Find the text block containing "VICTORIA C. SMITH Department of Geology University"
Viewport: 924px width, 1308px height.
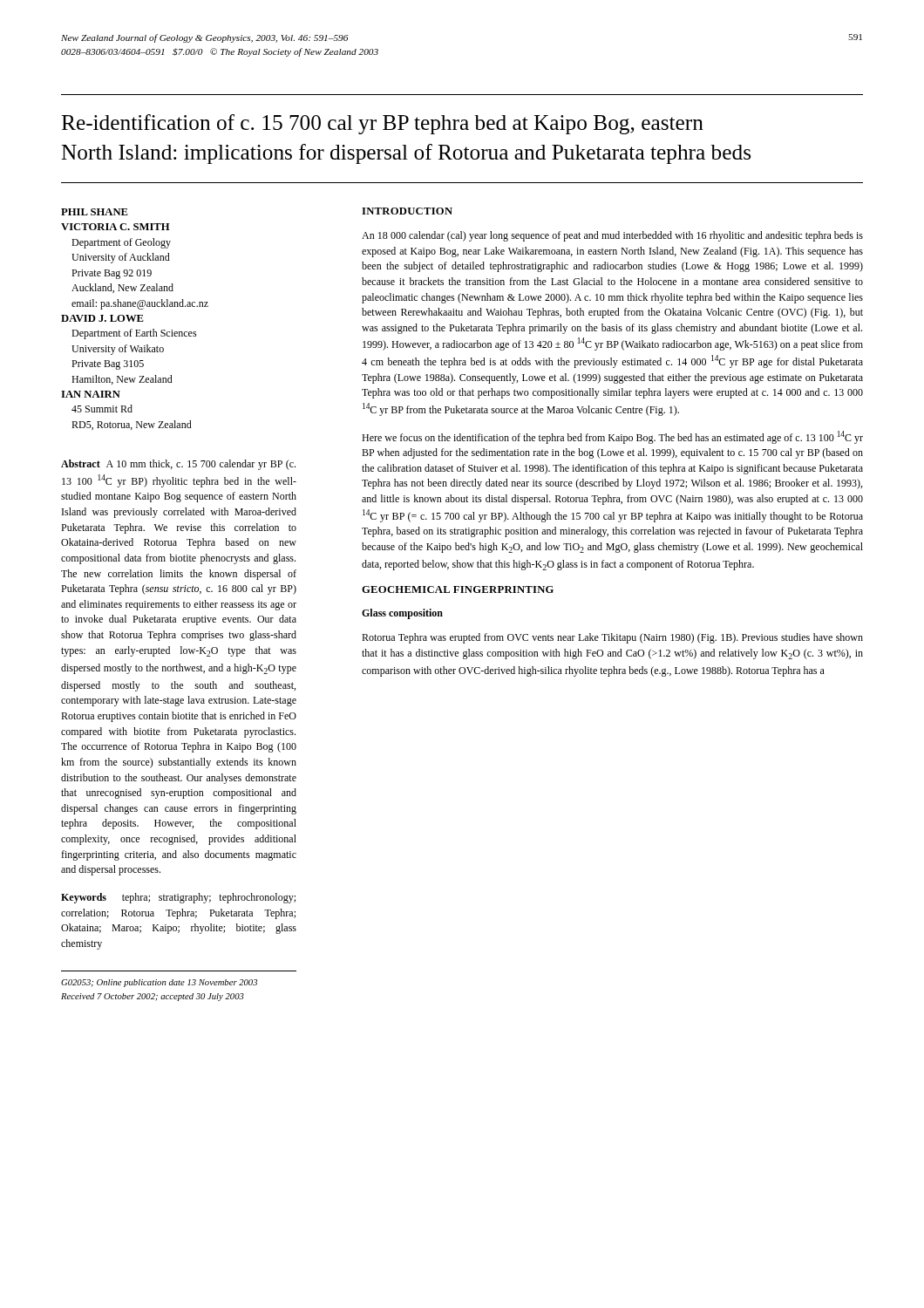179,266
